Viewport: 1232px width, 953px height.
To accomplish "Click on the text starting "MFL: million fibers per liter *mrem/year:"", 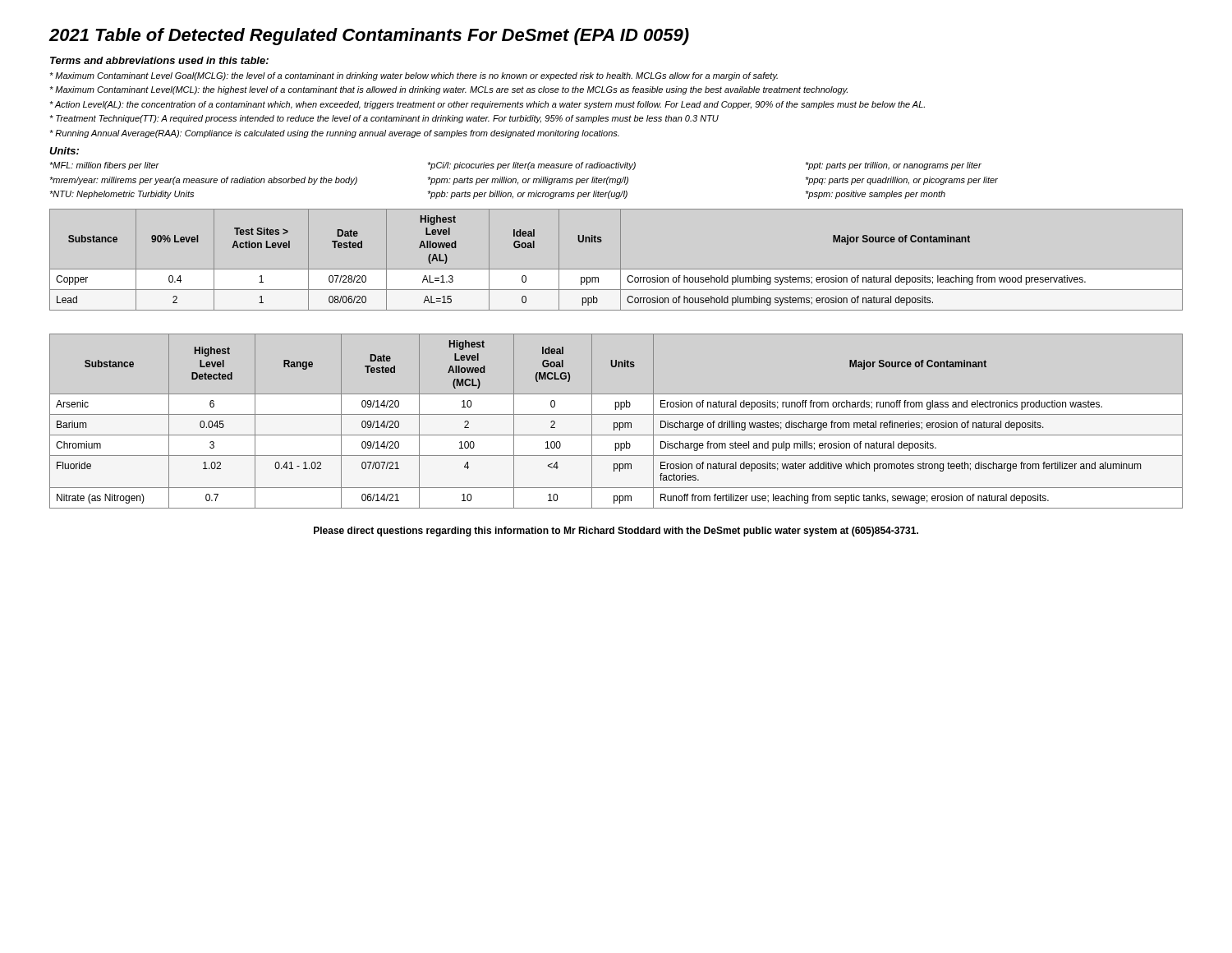I will (616, 180).
